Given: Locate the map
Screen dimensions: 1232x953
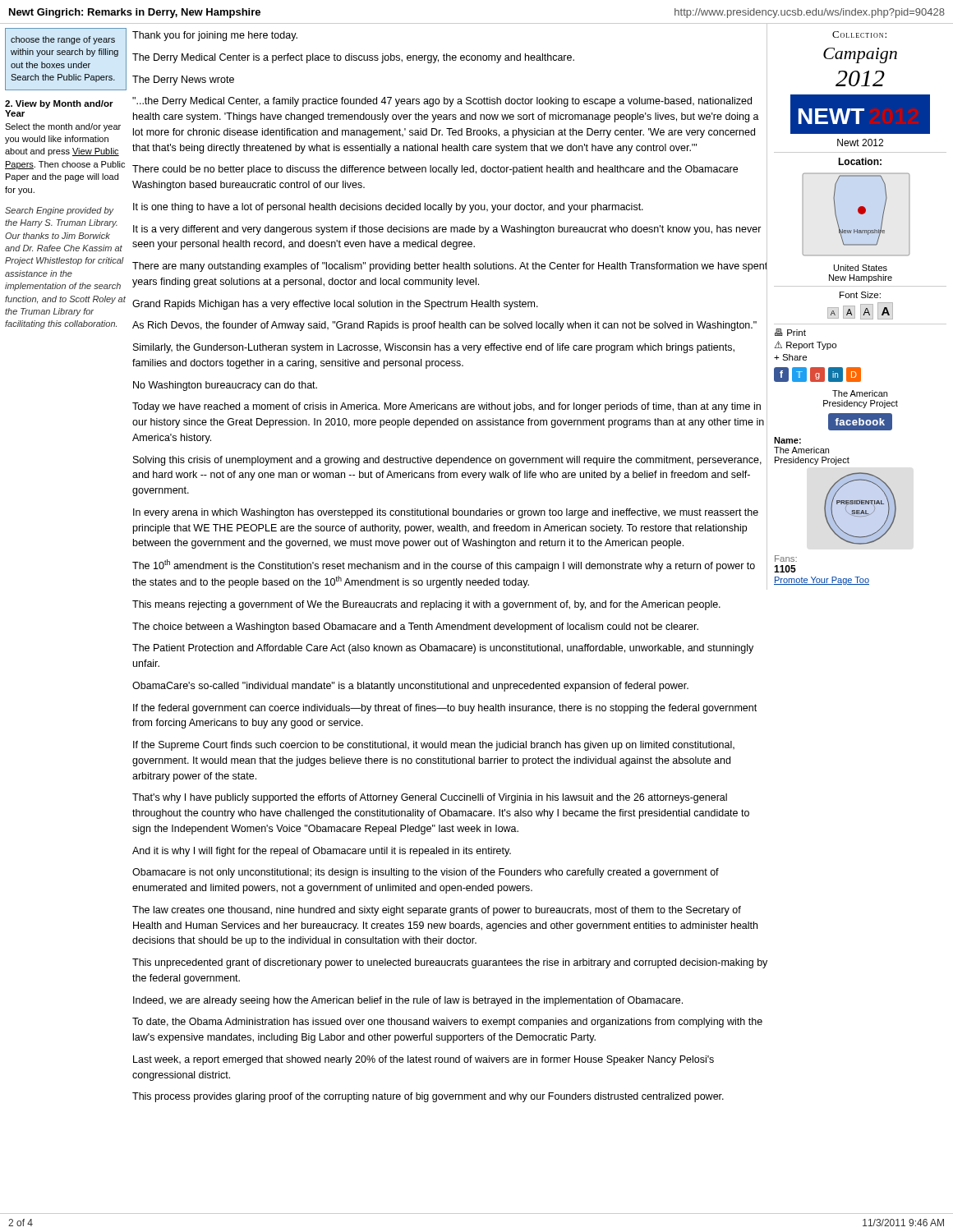Looking at the screenshot, I should [860, 216].
